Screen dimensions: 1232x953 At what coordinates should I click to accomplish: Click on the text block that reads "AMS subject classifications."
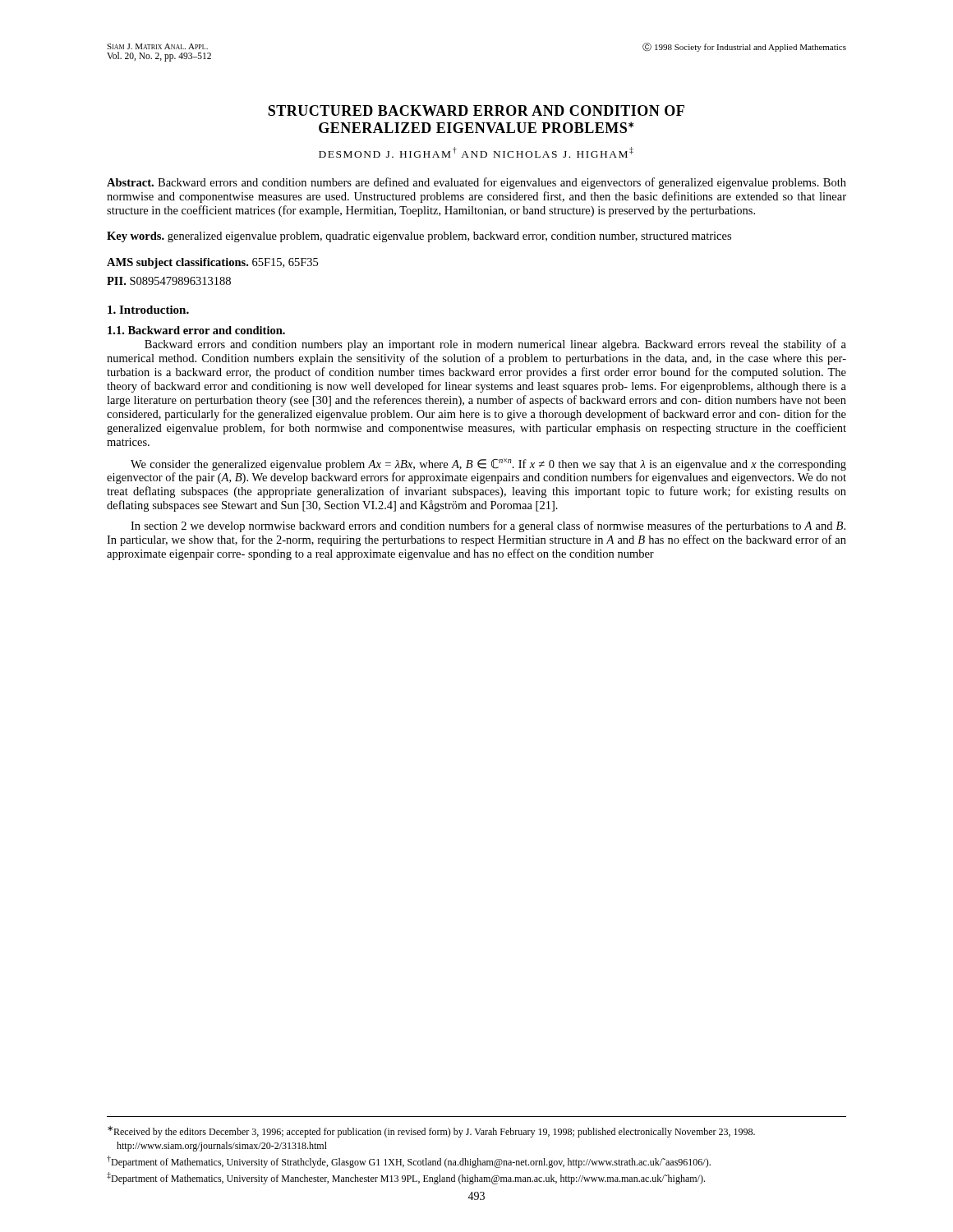pos(213,262)
